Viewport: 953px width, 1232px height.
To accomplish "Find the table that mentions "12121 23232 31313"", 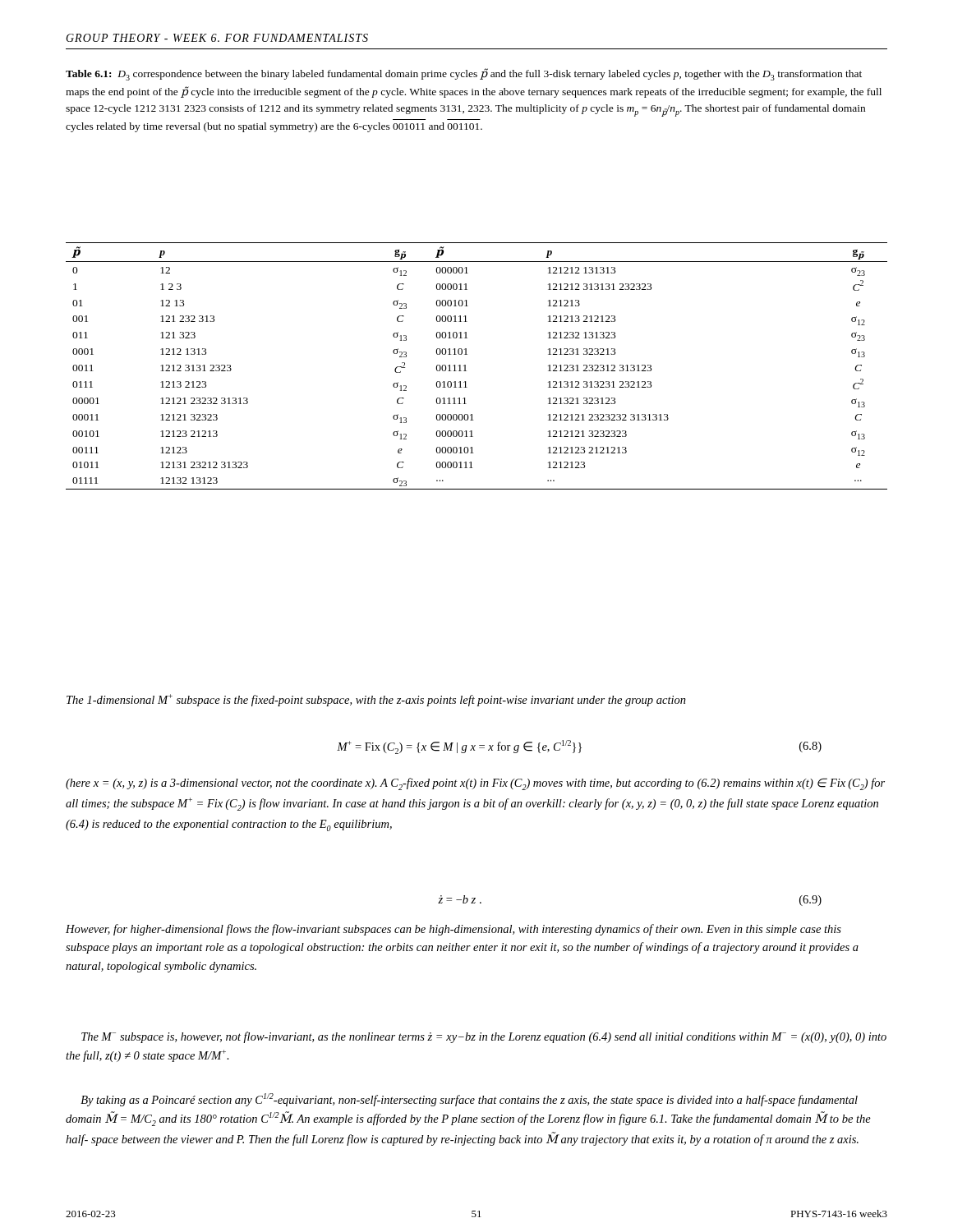I will point(476,366).
